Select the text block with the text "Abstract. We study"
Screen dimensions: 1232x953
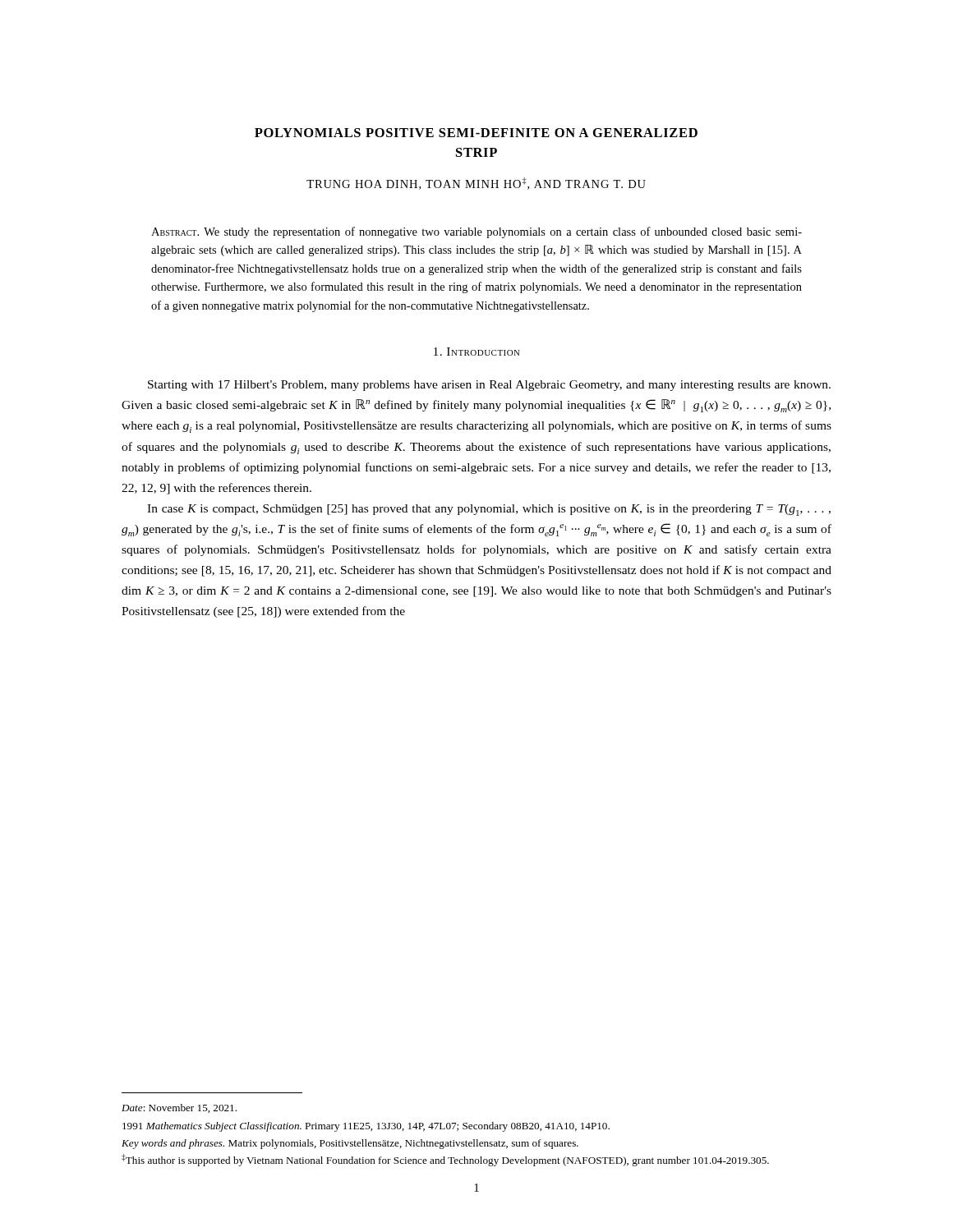pyautogui.click(x=476, y=268)
